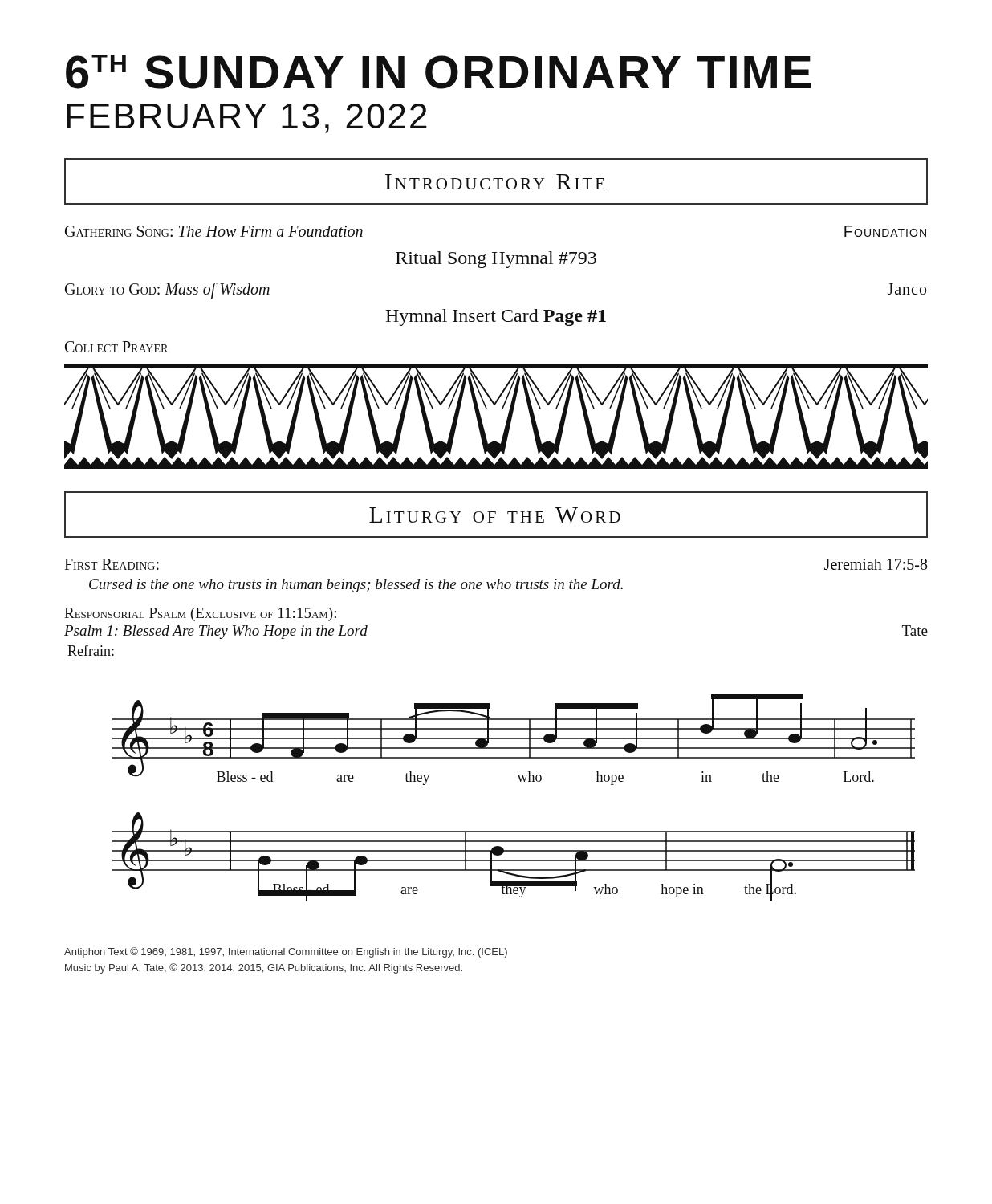The height and width of the screenshot is (1204, 992).
Task: Locate the text starting "Collect Prayer"
Action: pyautogui.click(x=116, y=347)
